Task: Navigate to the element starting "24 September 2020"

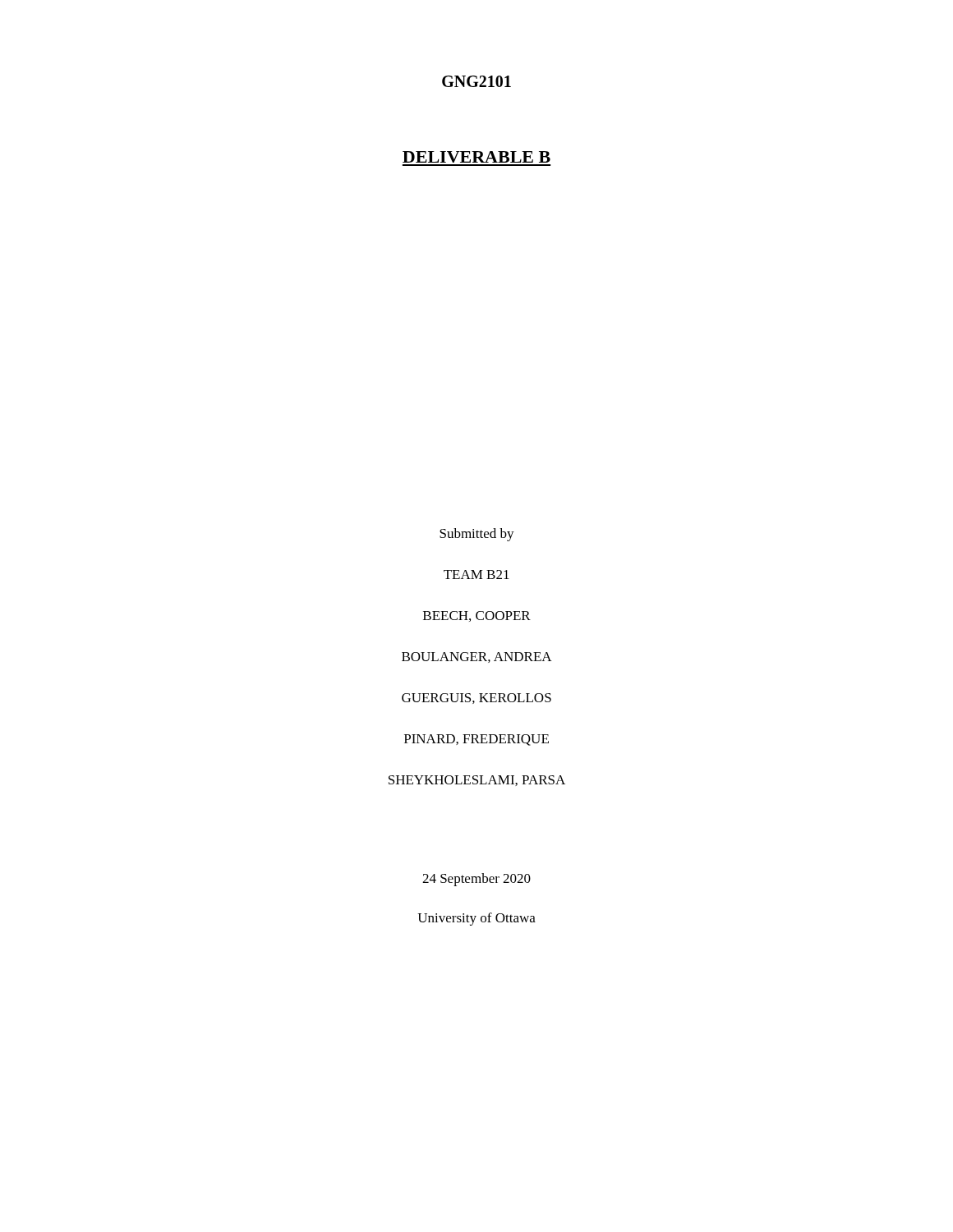Action: coord(476,878)
